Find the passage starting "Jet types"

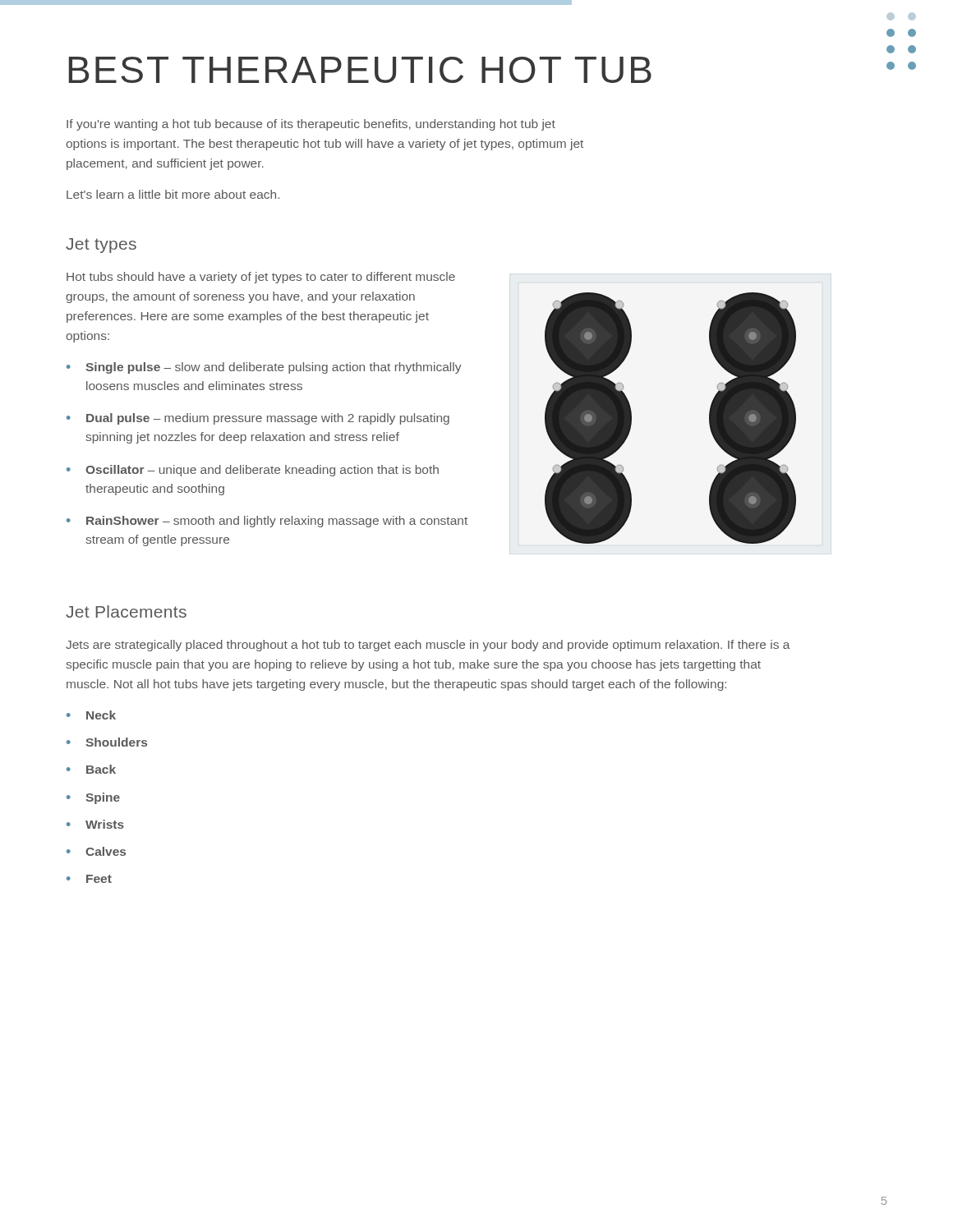point(101,246)
